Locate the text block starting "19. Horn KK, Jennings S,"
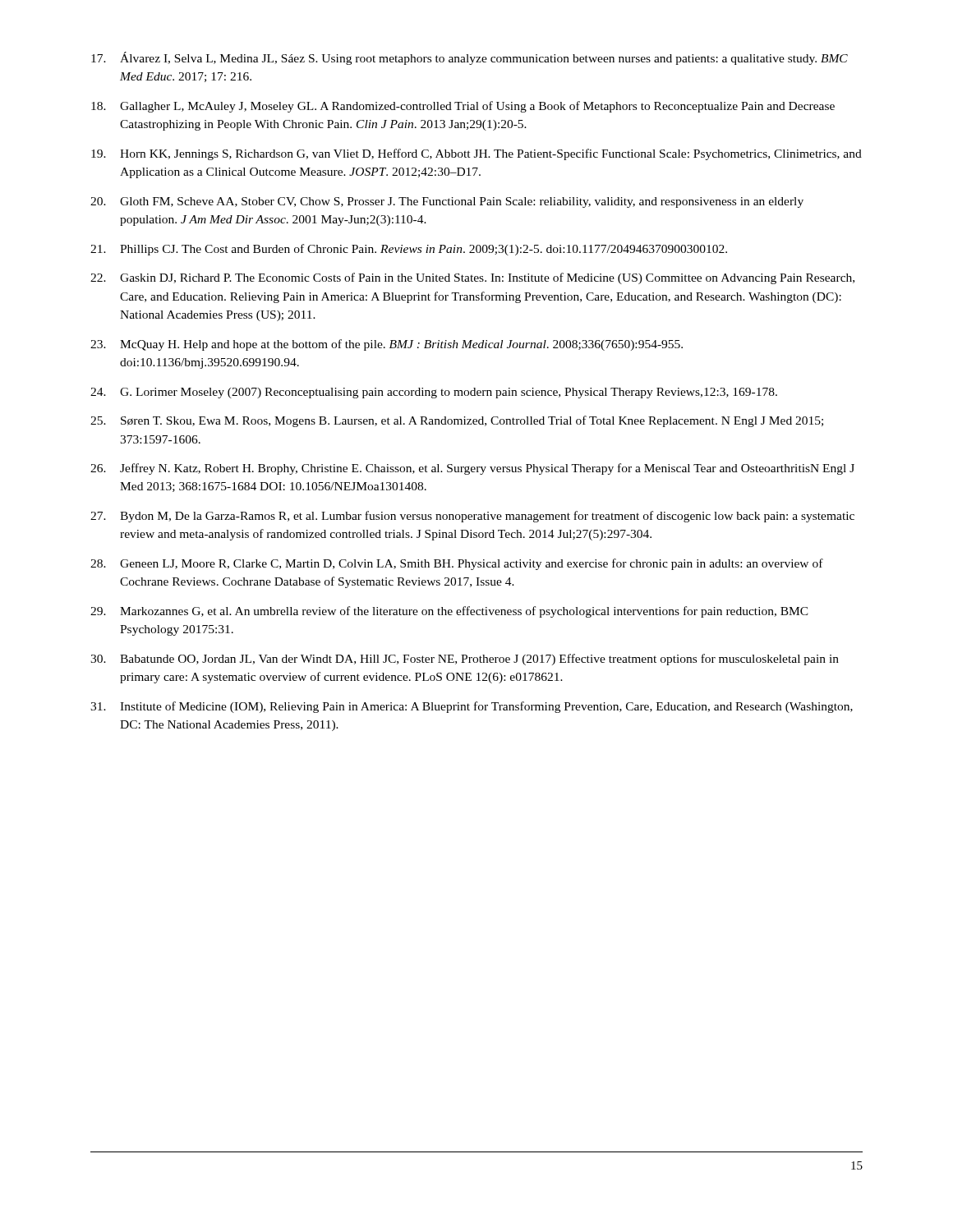 pos(476,163)
